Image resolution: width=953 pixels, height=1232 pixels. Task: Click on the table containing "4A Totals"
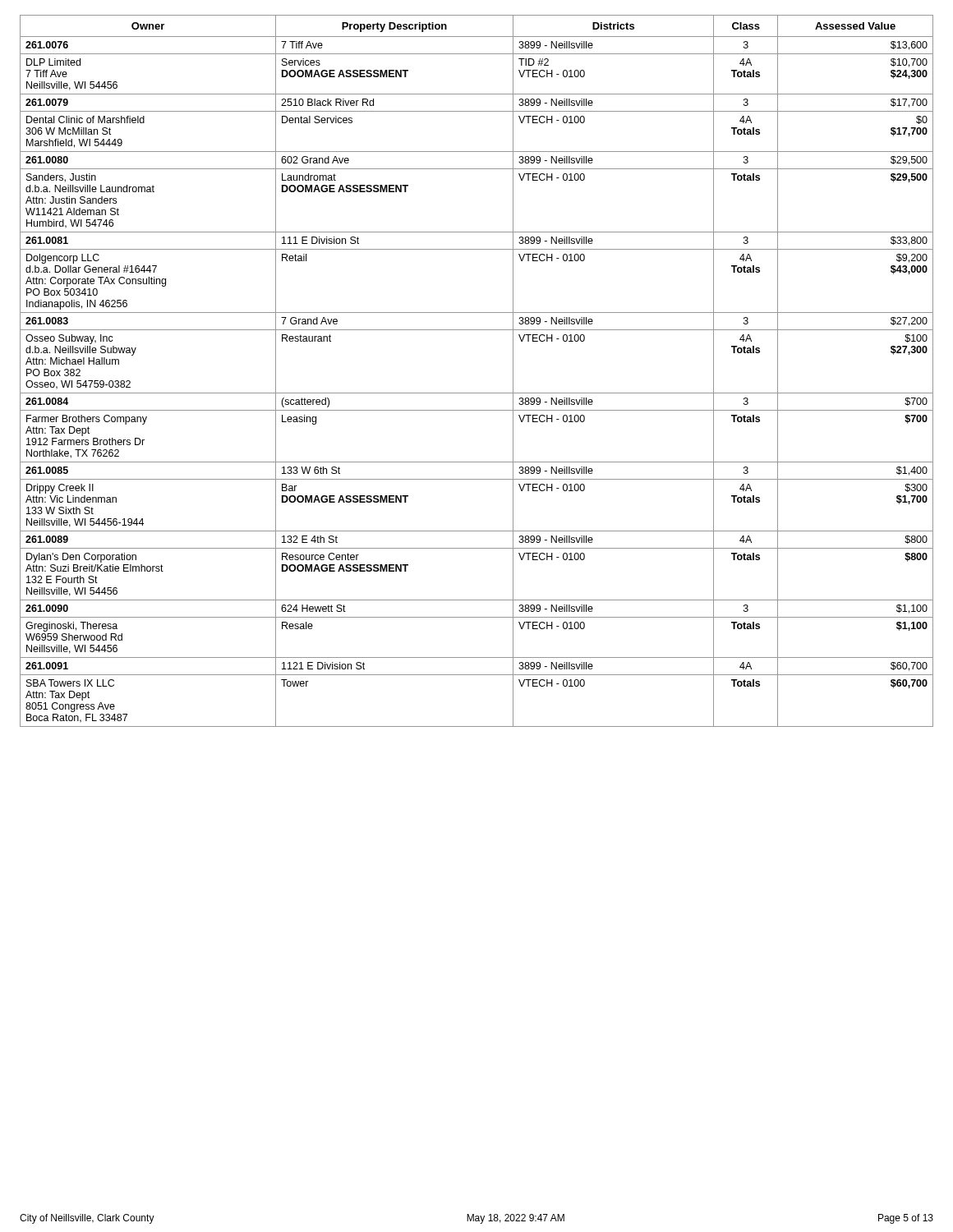tap(476, 371)
